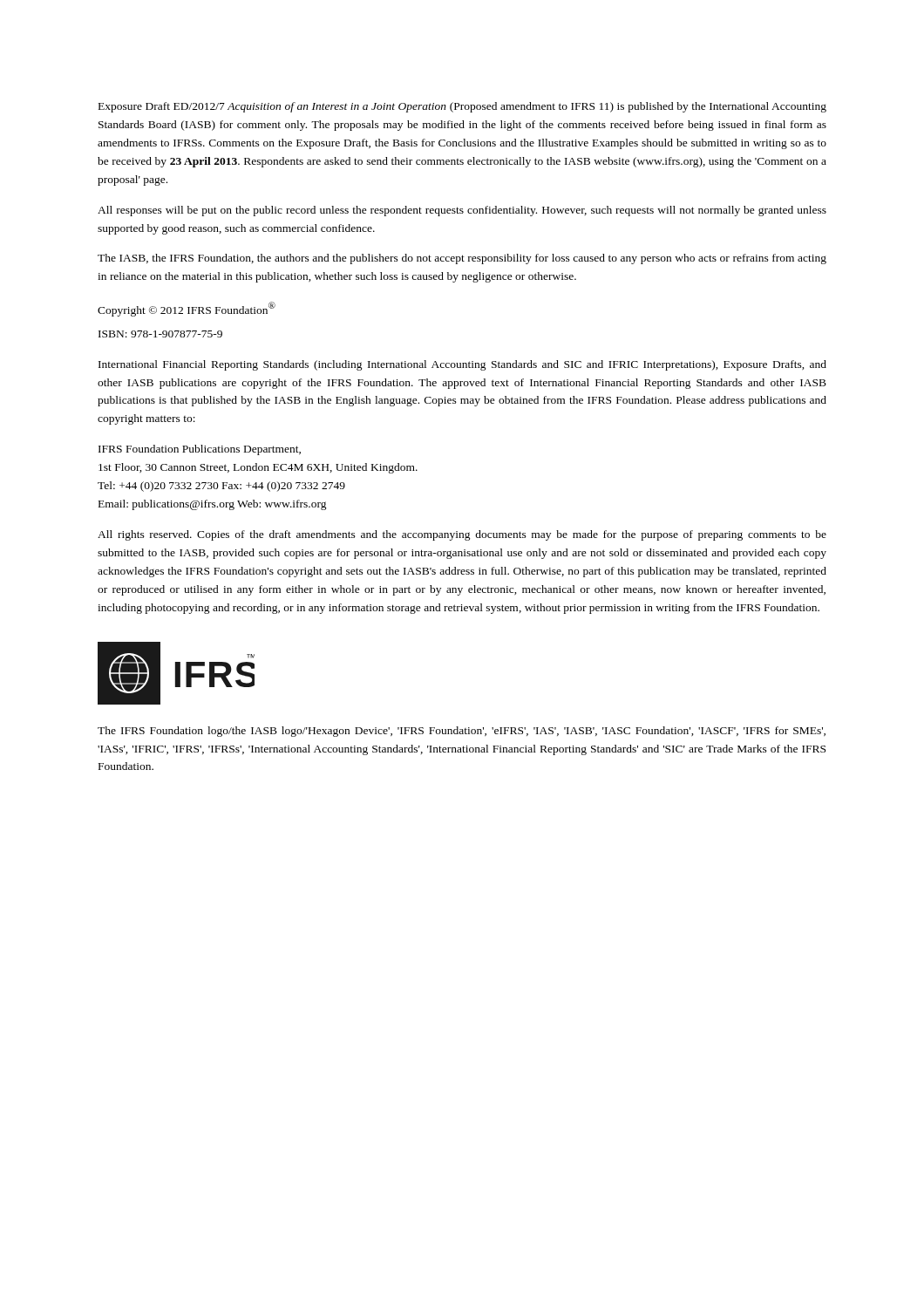Viewport: 924px width, 1308px height.
Task: Find the region starting "Exposure Draft ED/2012/7 Acquisition of an"
Action: point(462,142)
